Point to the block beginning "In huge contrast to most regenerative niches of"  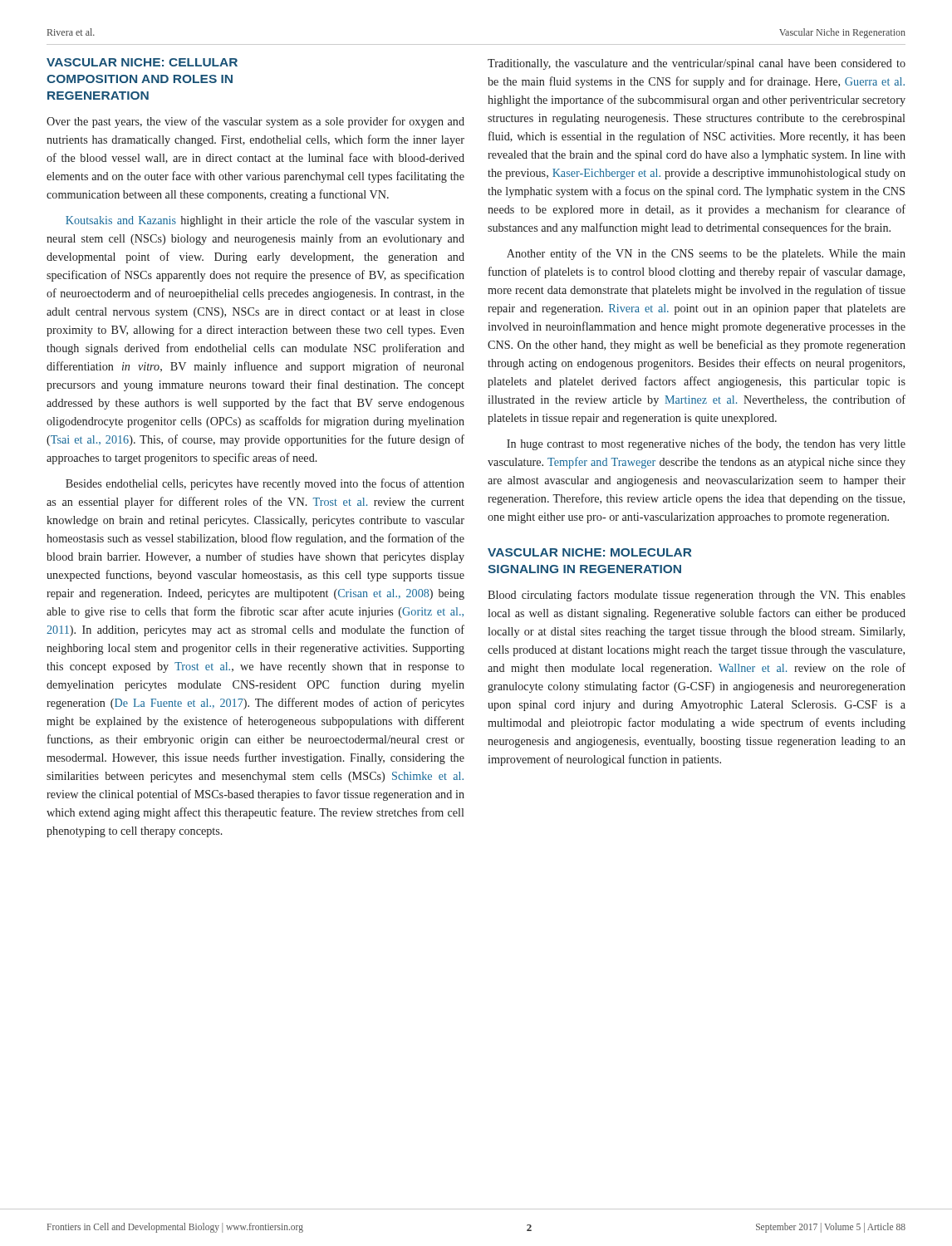tap(697, 480)
